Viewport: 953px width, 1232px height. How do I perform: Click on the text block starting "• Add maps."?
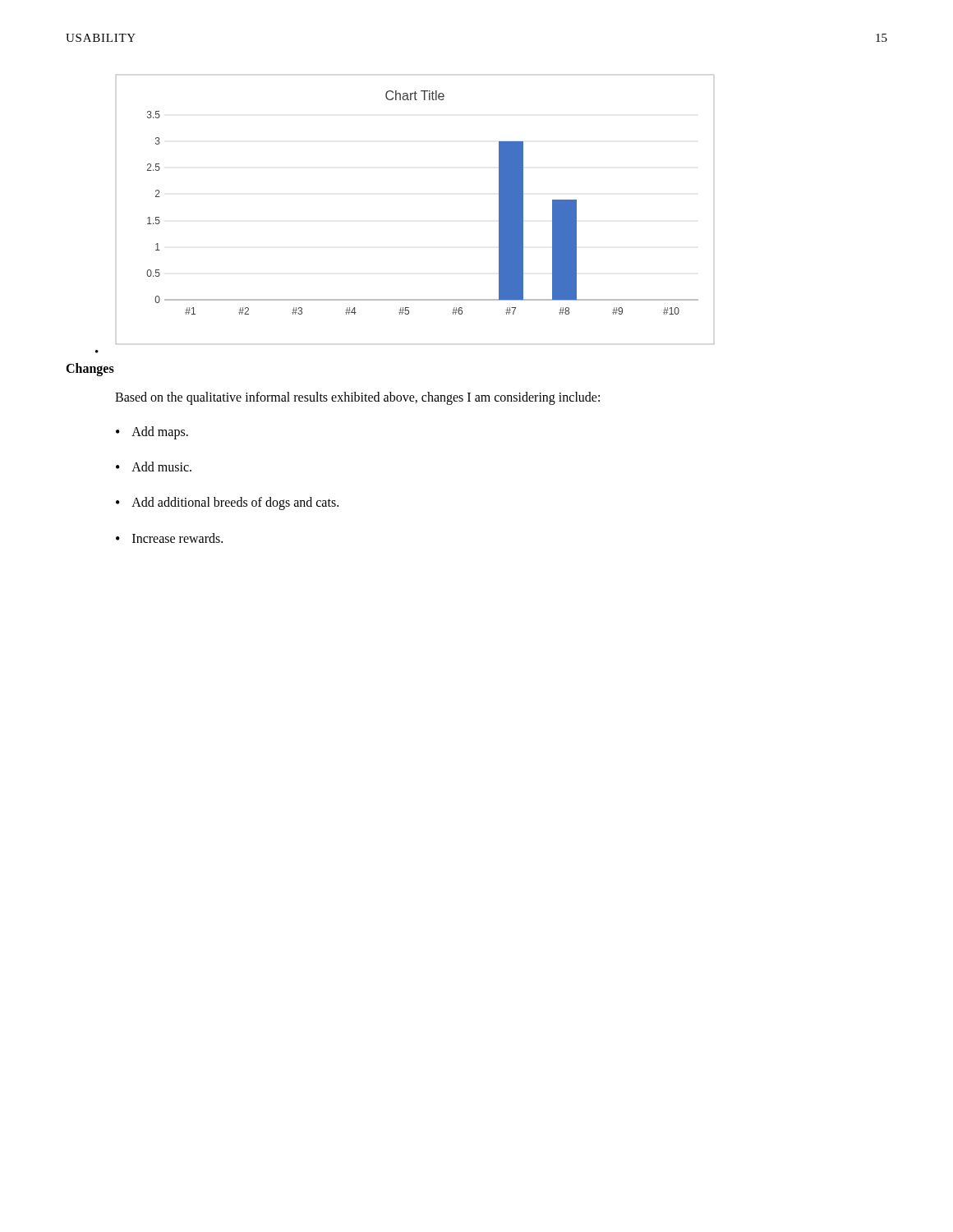click(152, 433)
